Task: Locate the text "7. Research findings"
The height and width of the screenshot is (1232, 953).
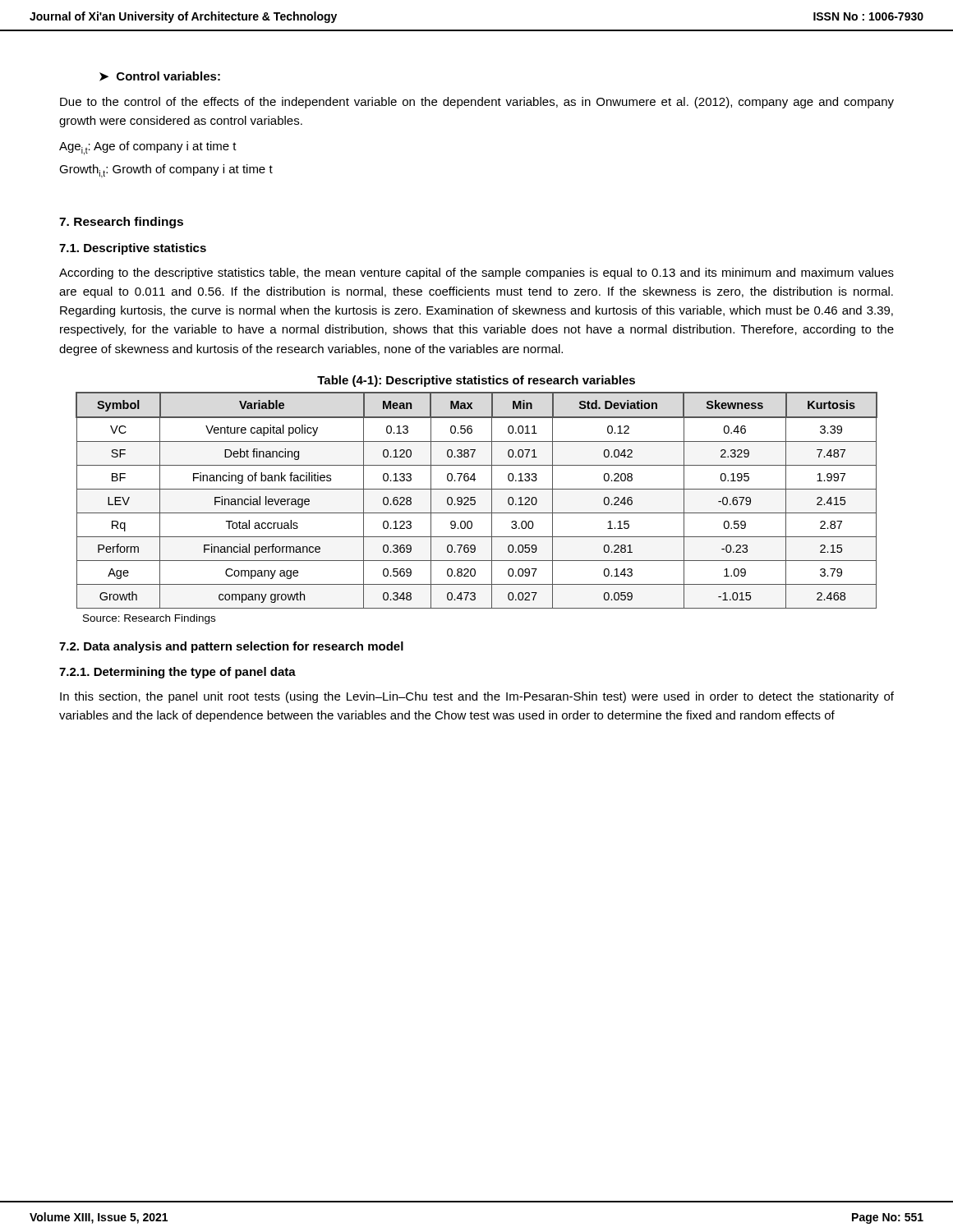Action: pyautogui.click(x=121, y=221)
